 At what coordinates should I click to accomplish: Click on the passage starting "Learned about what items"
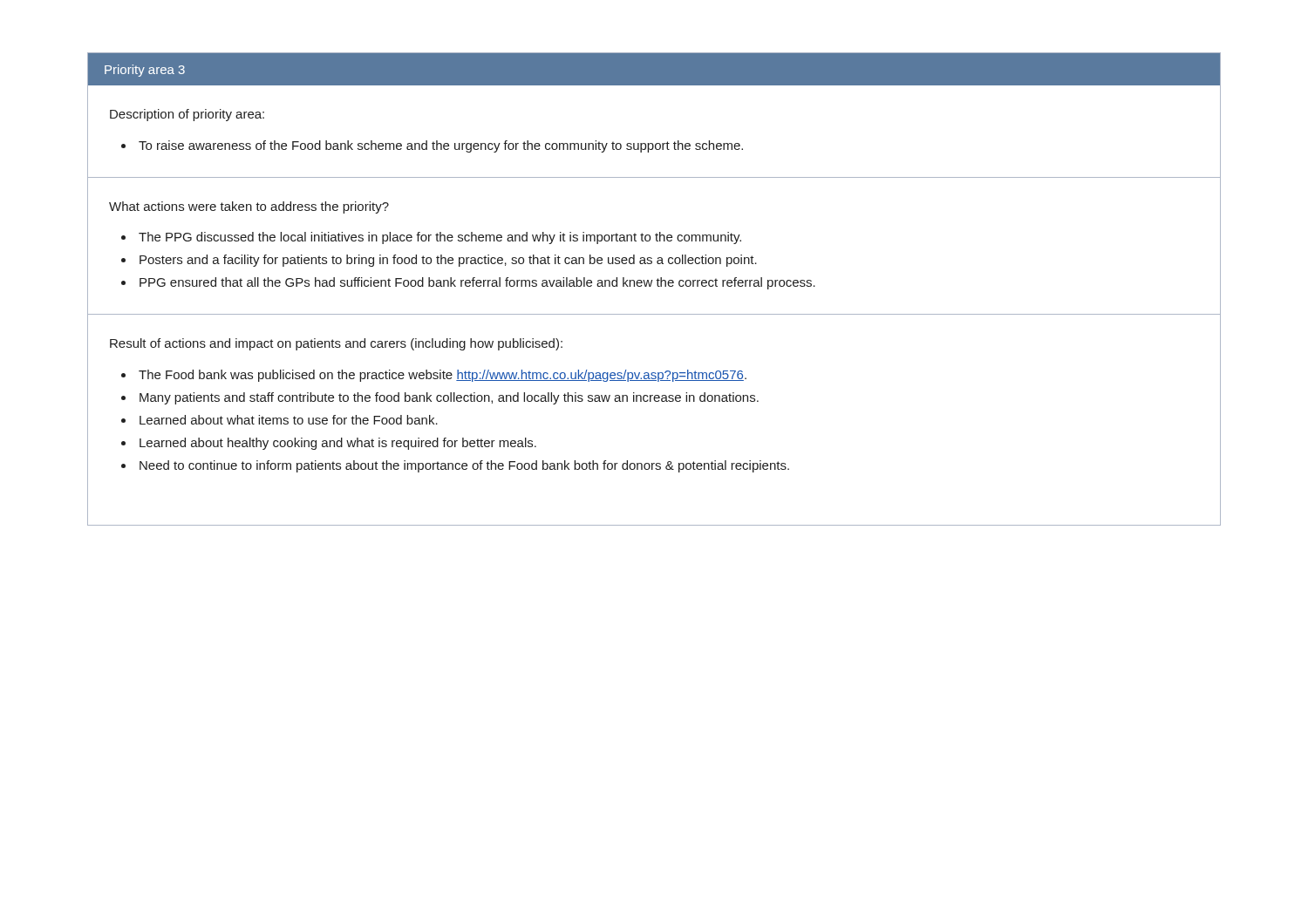pyautogui.click(x=288, y=419)
